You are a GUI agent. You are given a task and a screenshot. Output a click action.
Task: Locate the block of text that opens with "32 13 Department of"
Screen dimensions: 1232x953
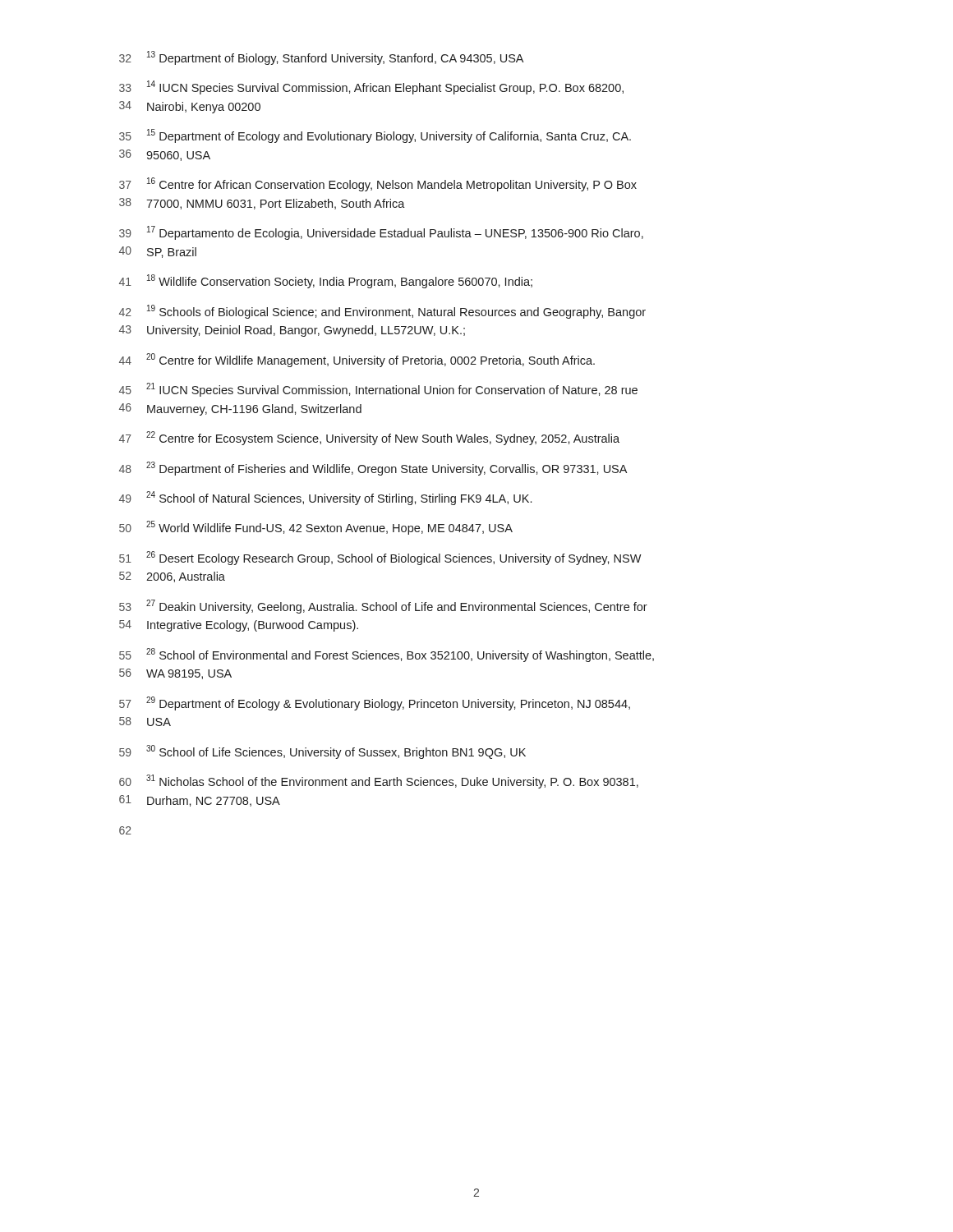tap(476, 59)
